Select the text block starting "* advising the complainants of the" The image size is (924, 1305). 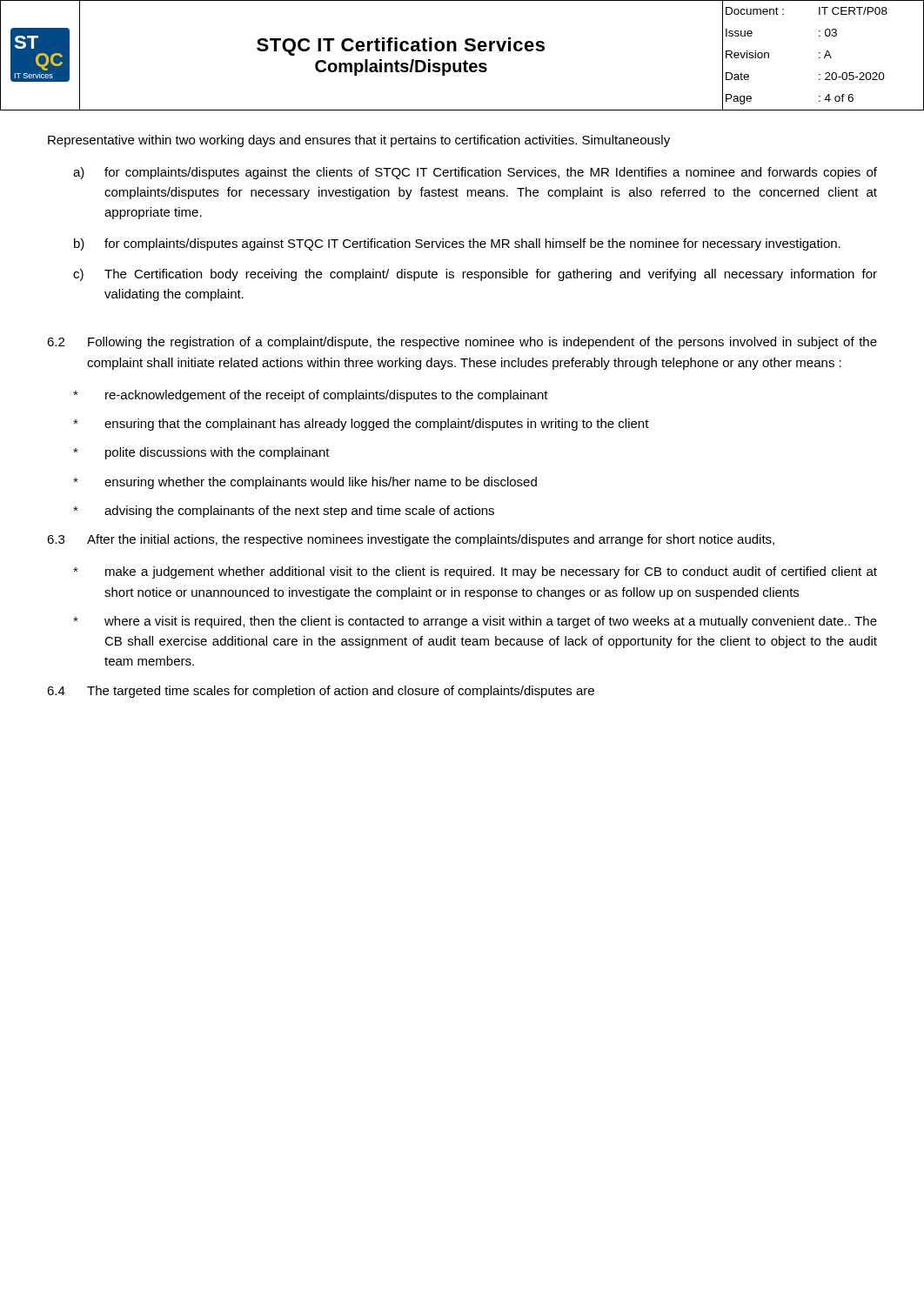pos(462,510)
